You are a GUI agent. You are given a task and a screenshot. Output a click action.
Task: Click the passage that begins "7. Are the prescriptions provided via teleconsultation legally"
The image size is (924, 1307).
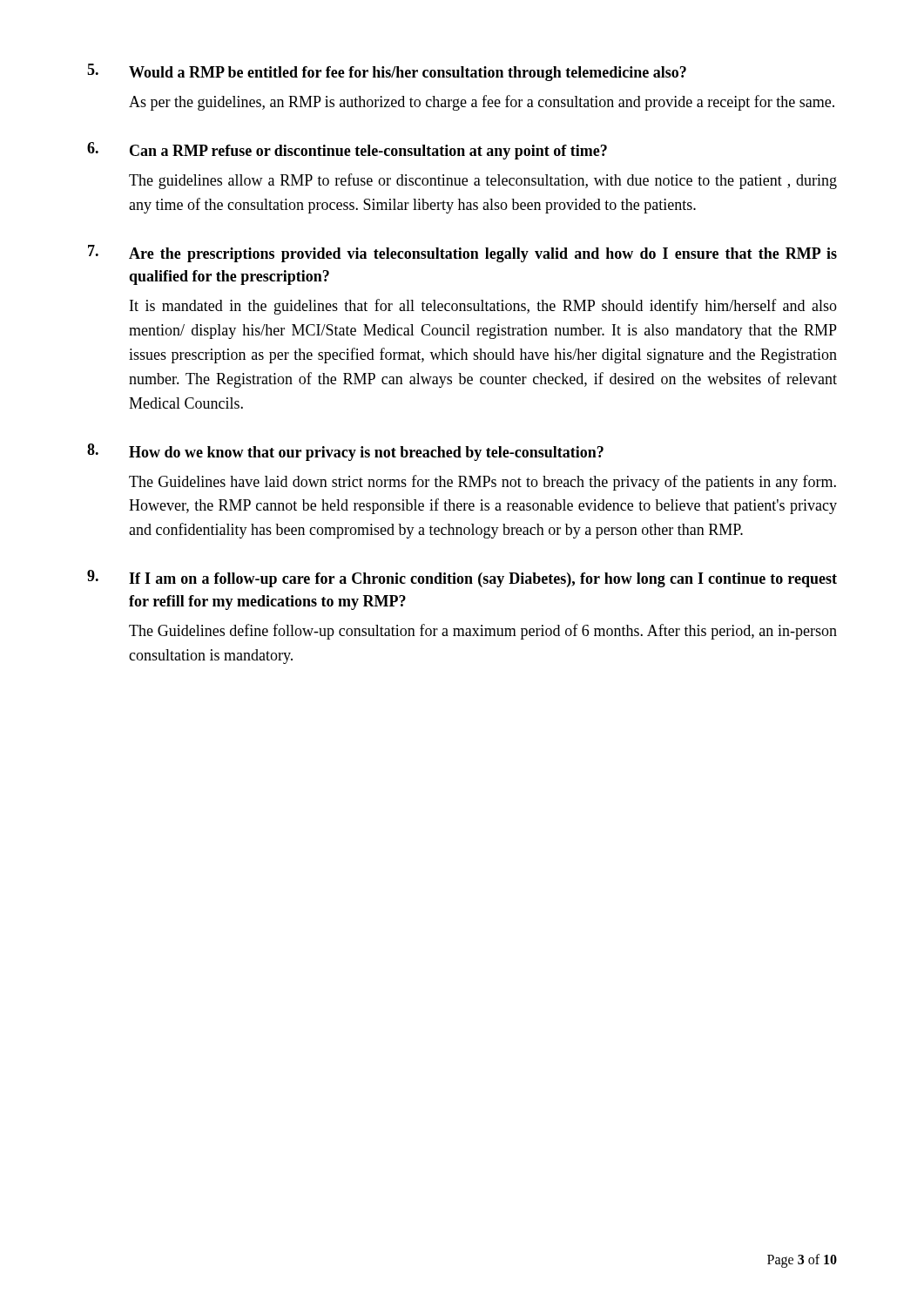462,329
